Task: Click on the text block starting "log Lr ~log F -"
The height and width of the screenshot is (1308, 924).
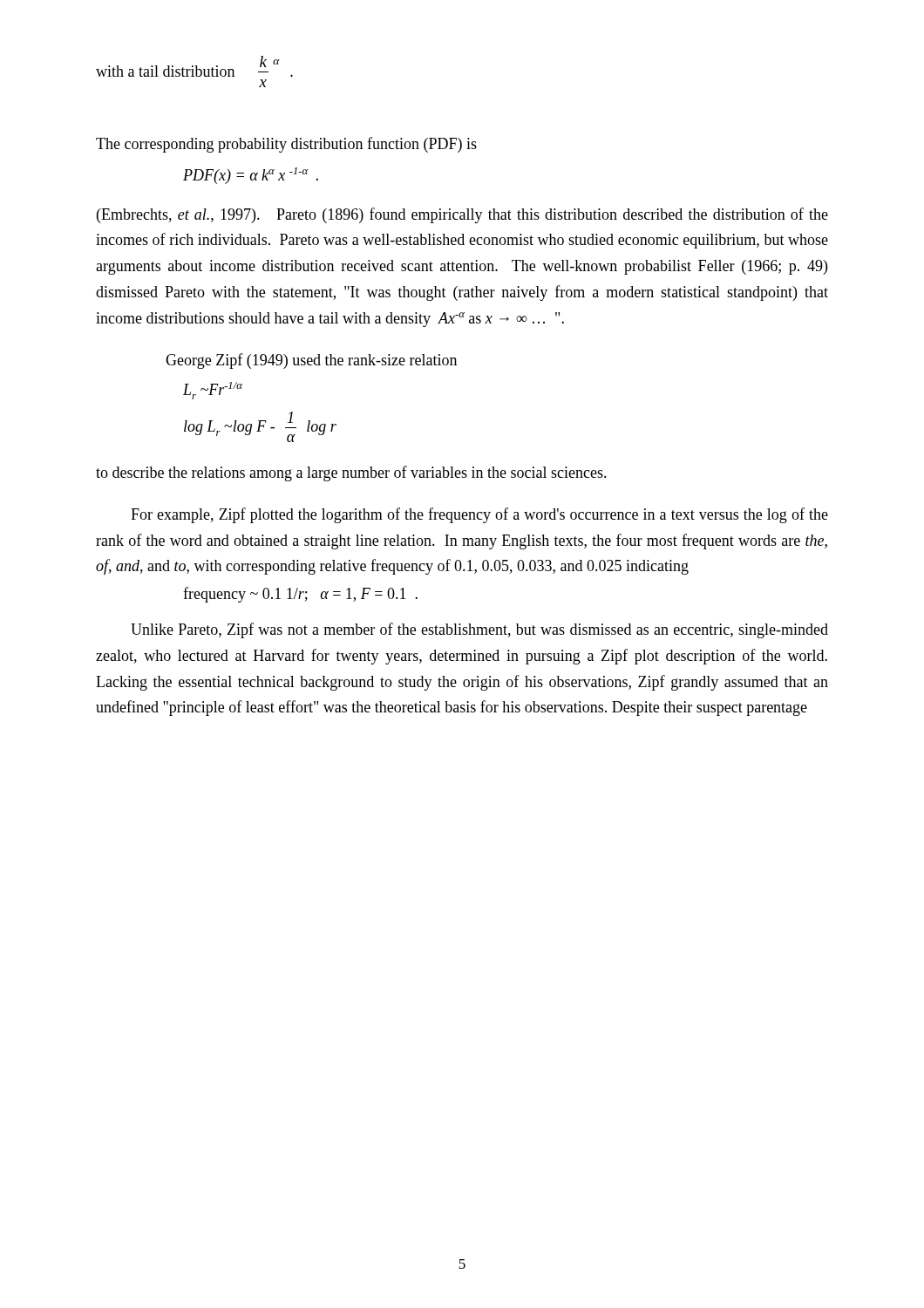Action: tap(260, 428)
